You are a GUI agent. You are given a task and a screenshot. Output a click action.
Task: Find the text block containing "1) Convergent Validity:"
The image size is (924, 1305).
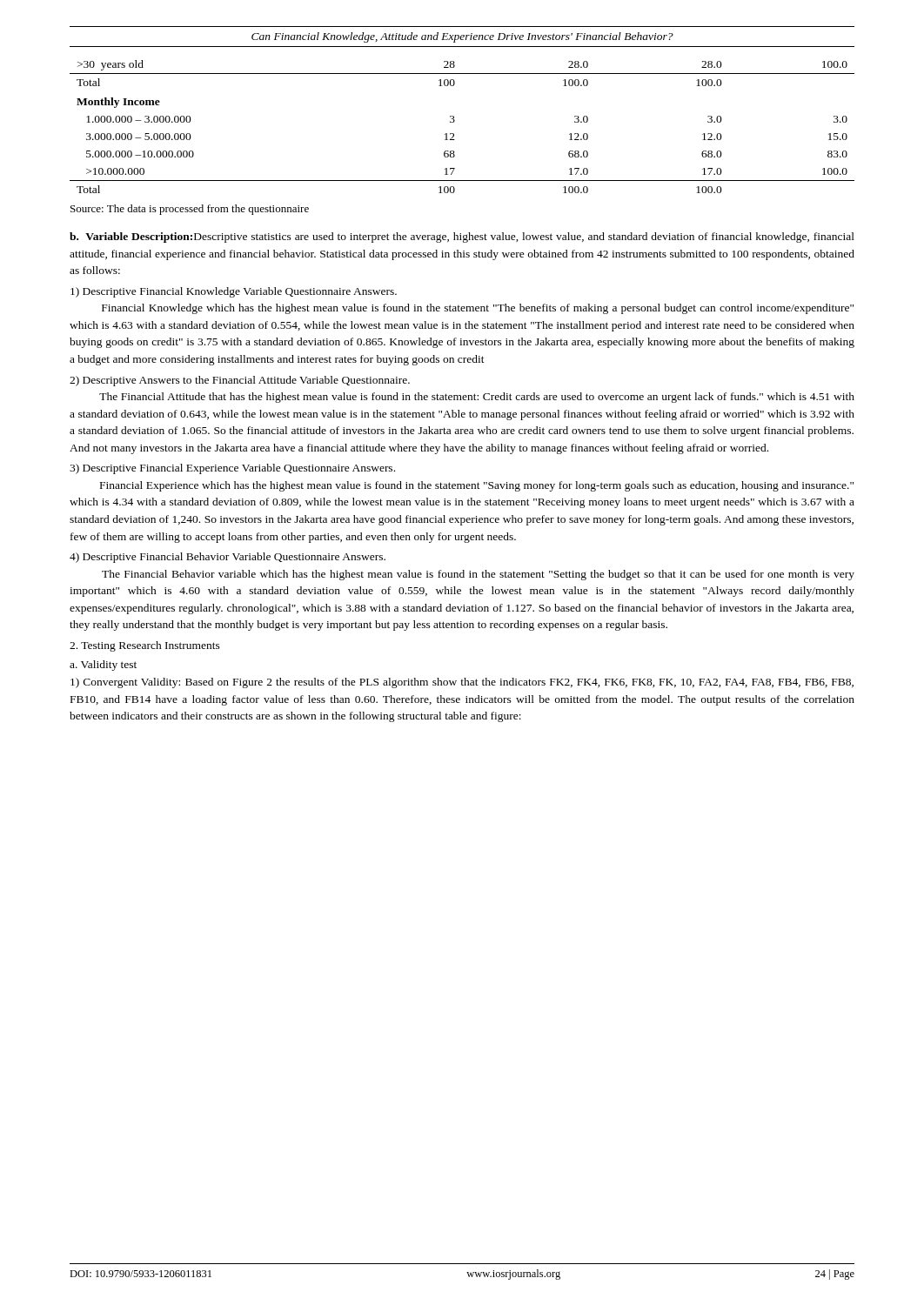tap(462, 699)
